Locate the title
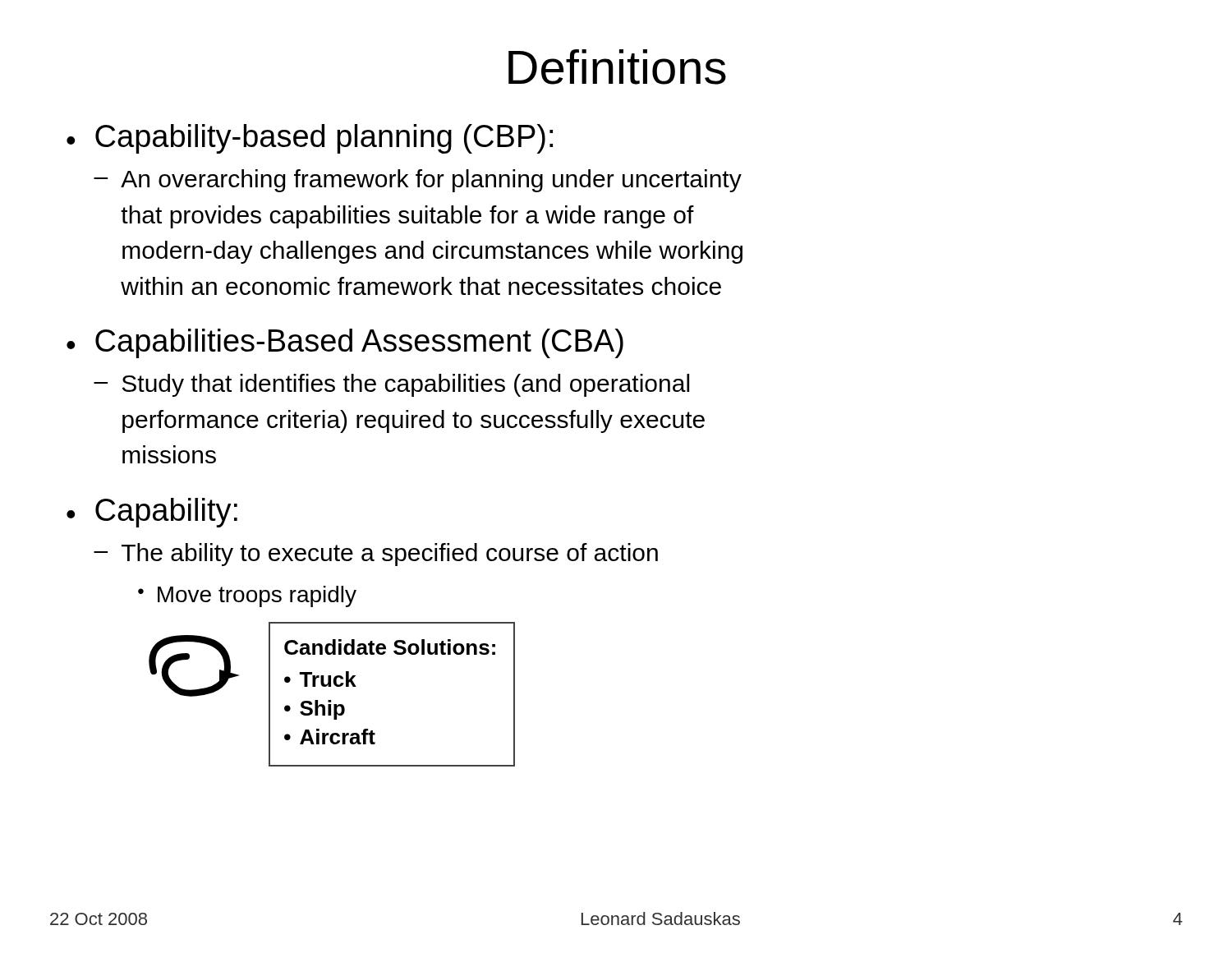 (616, 67)
